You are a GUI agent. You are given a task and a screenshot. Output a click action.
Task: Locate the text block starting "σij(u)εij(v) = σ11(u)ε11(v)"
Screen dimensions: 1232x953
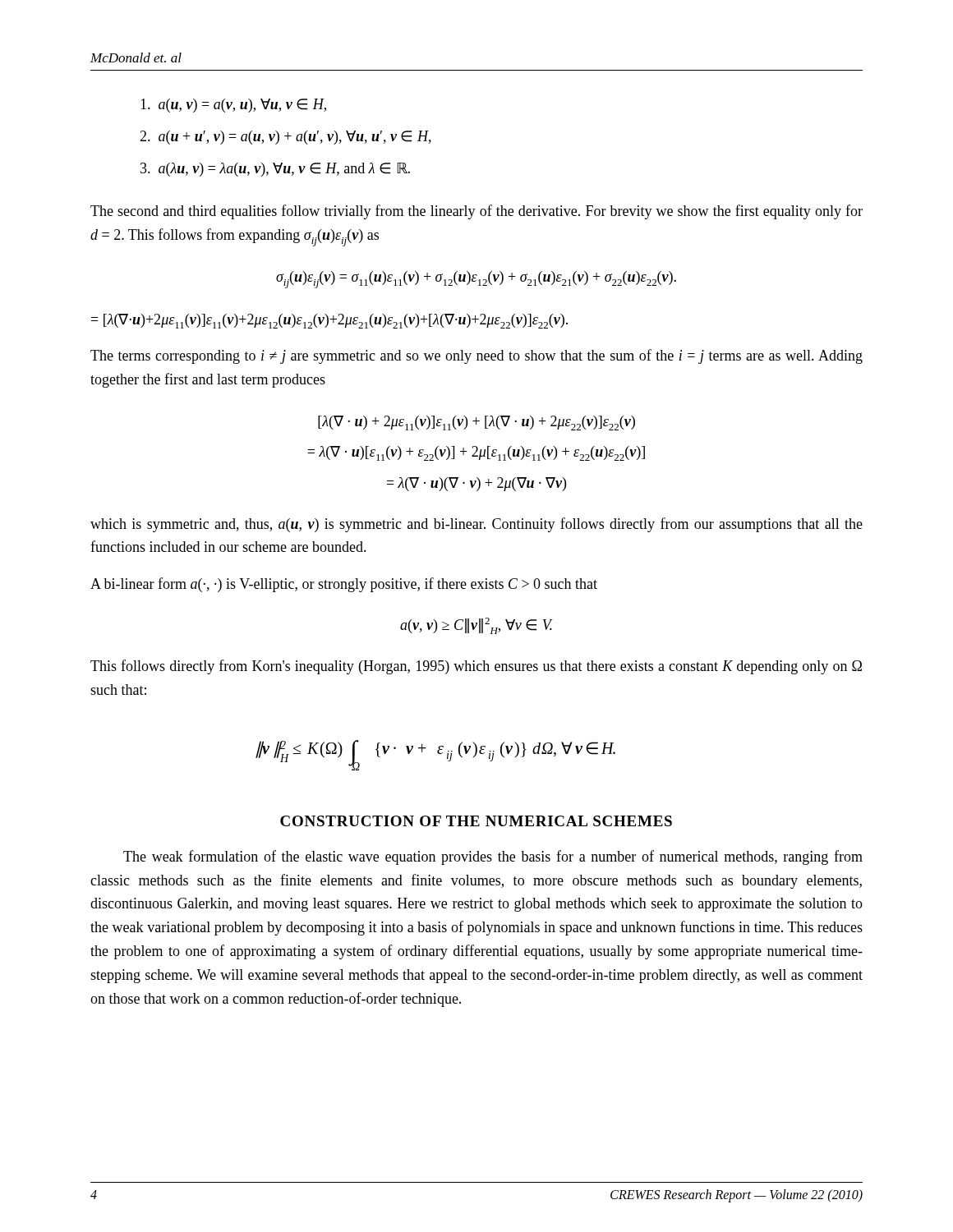[x=476, y=278]
